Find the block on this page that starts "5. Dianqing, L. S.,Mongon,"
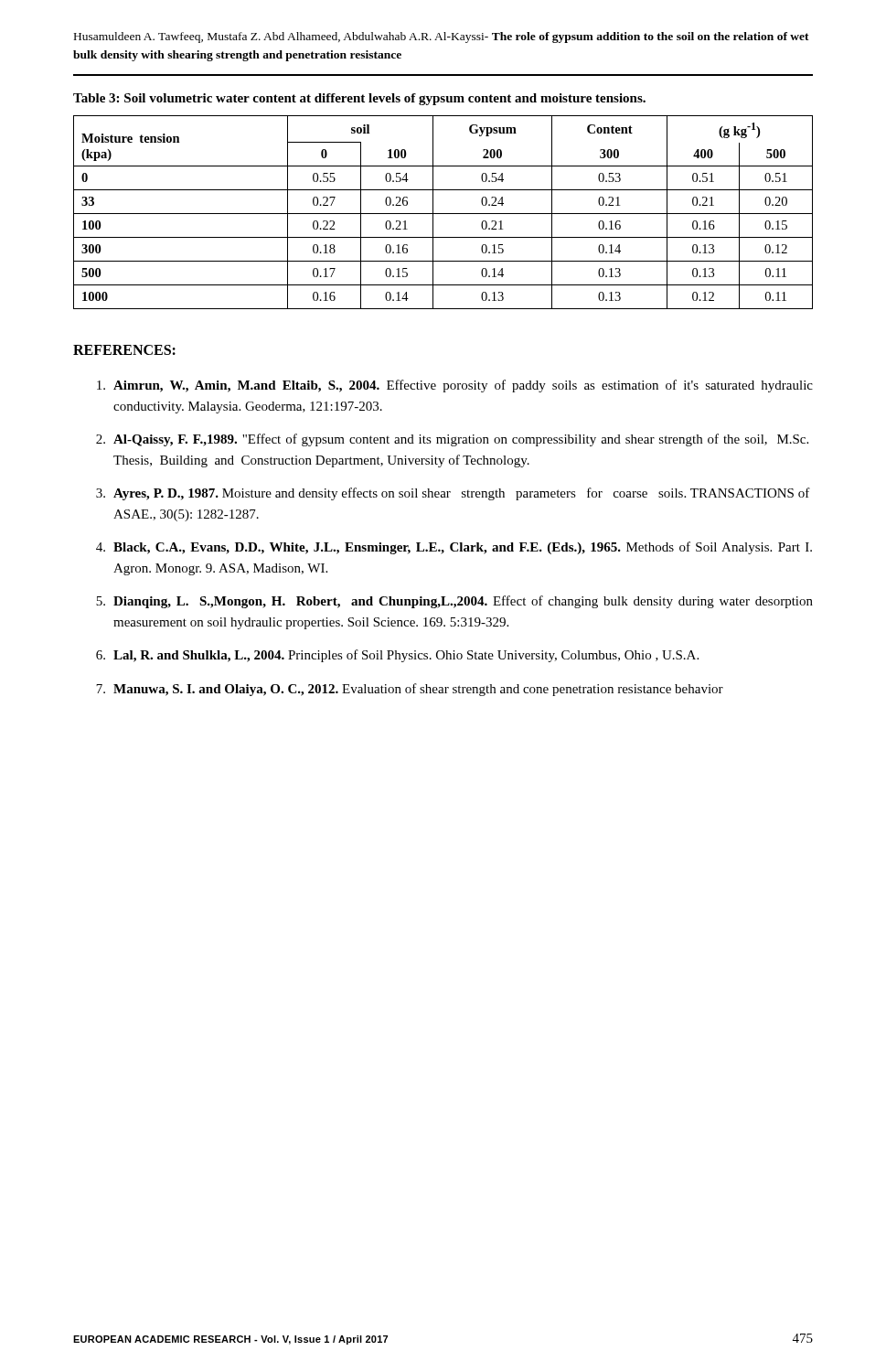Screen dimensions: 1372x886 443,612
